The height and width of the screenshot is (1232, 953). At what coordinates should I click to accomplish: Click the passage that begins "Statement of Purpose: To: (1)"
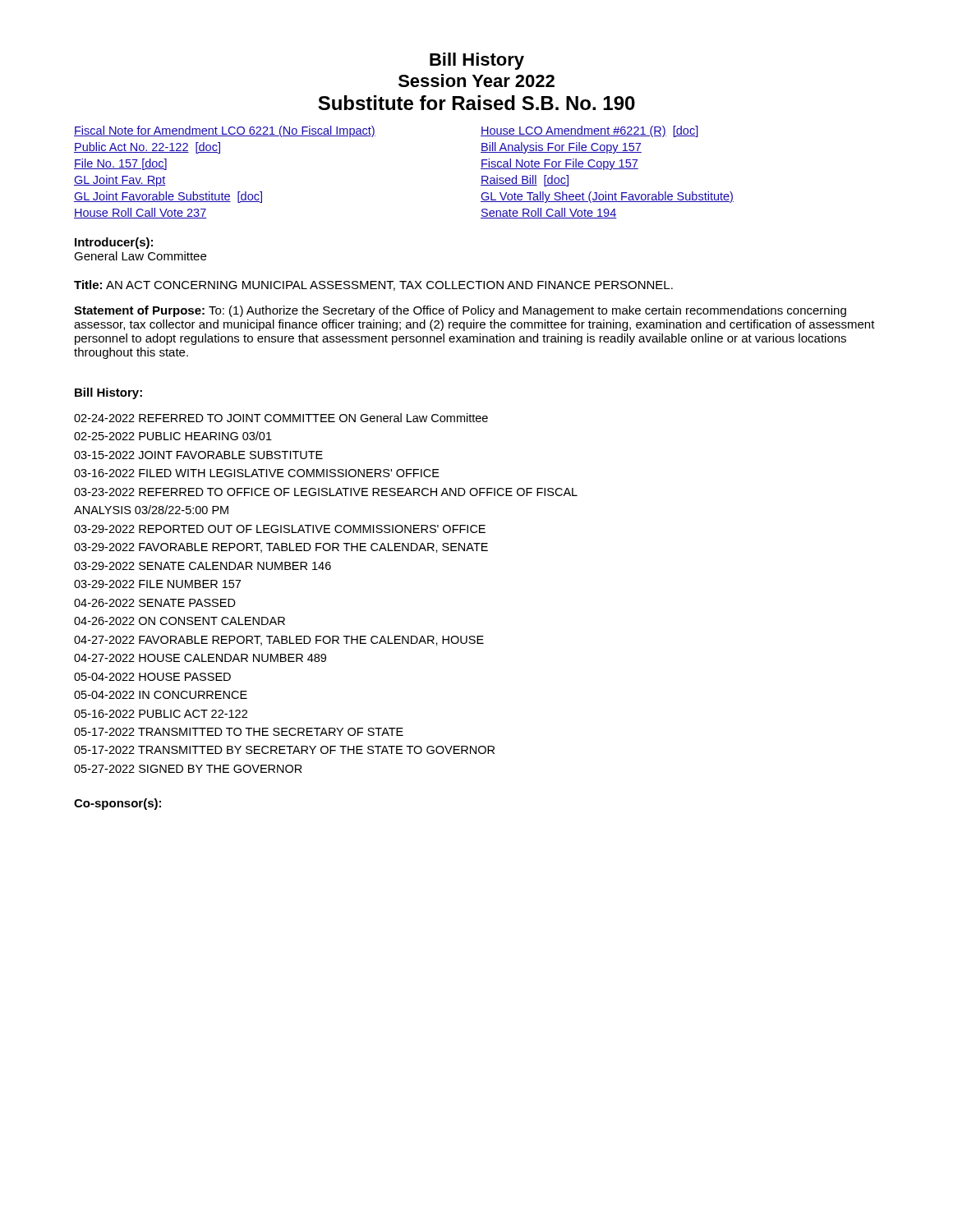coord(474,331)
